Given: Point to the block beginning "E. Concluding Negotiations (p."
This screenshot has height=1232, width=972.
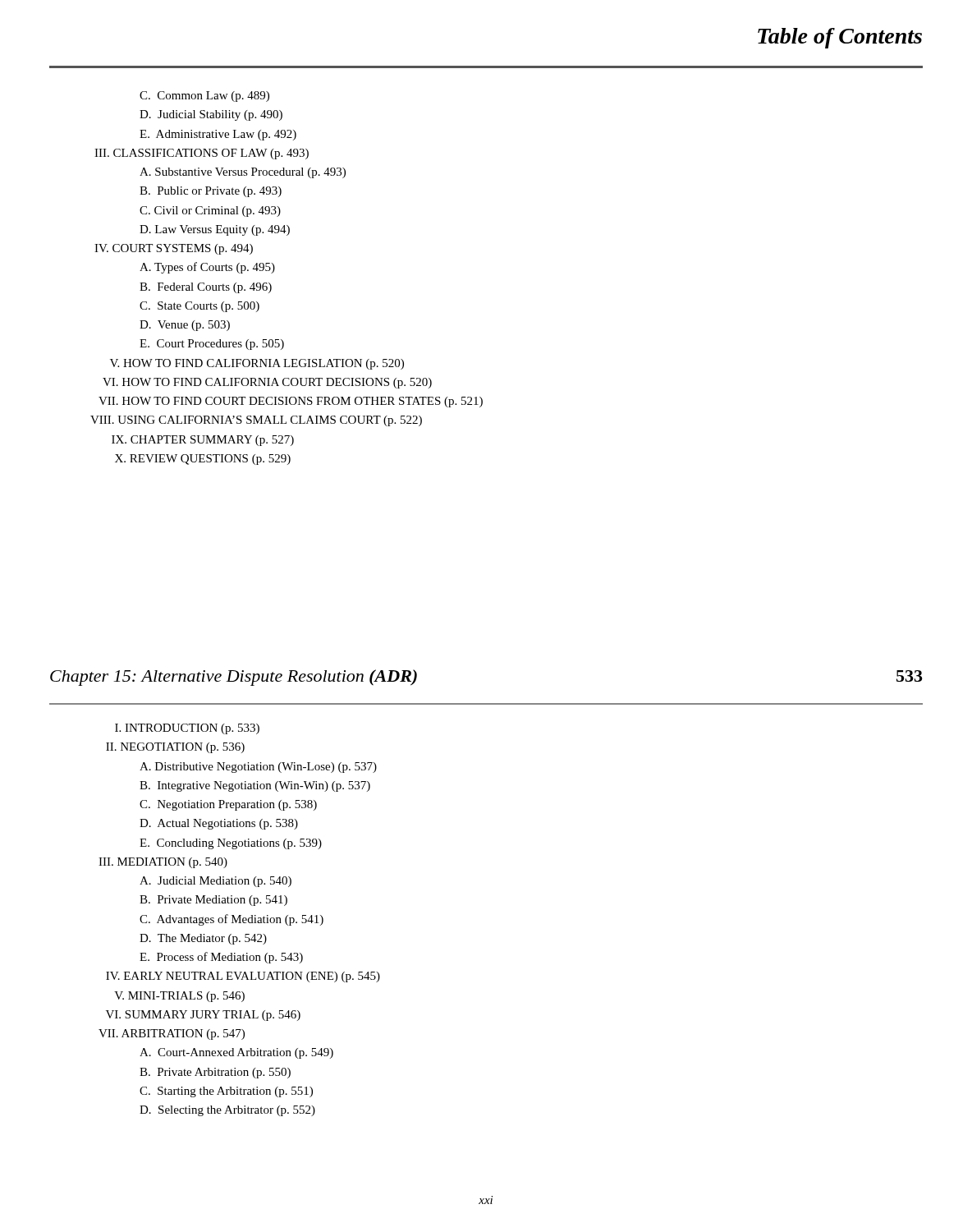Looking at the screenshot, I should point(231,842).
